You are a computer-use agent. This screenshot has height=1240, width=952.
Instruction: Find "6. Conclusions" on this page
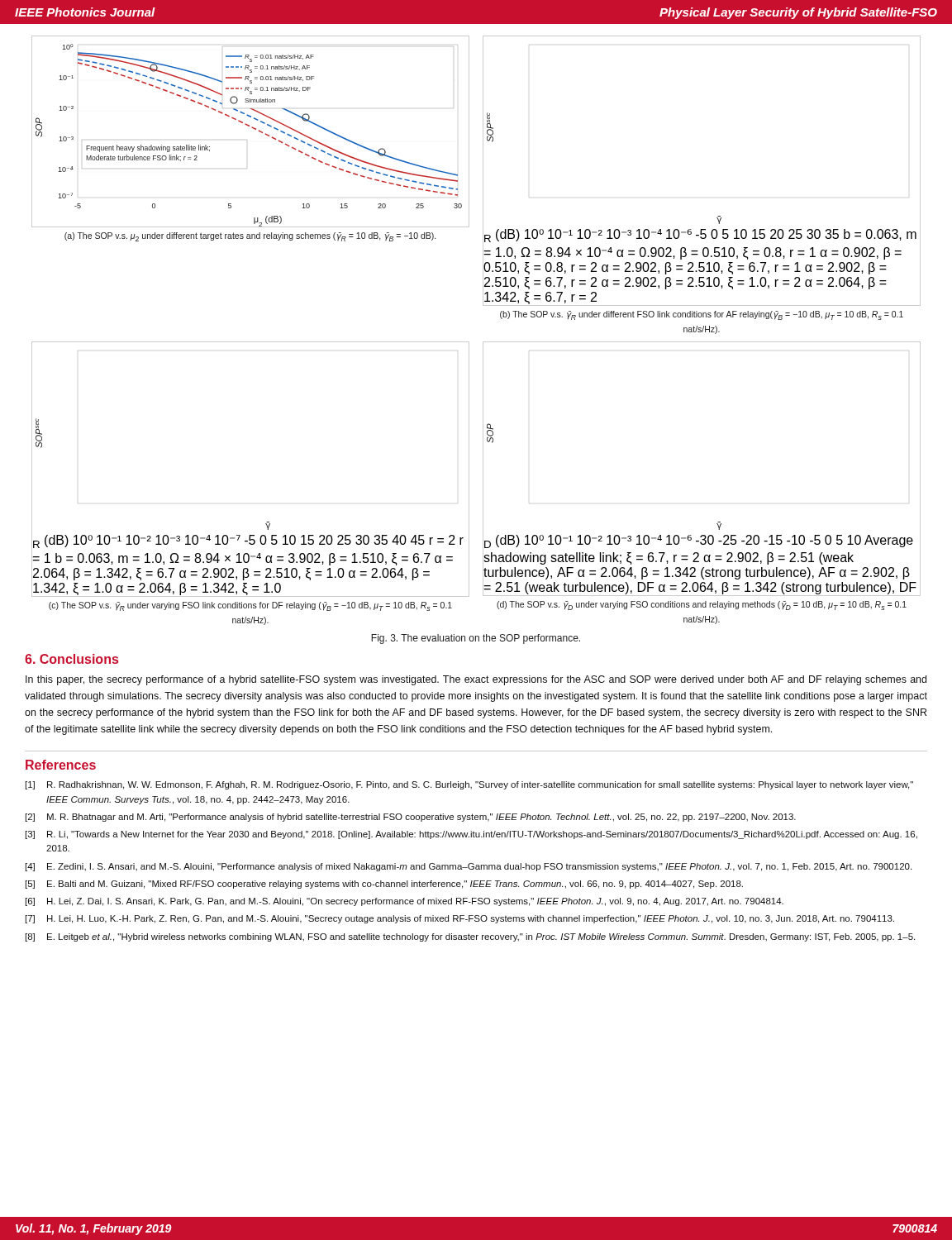tap(72, 660)
